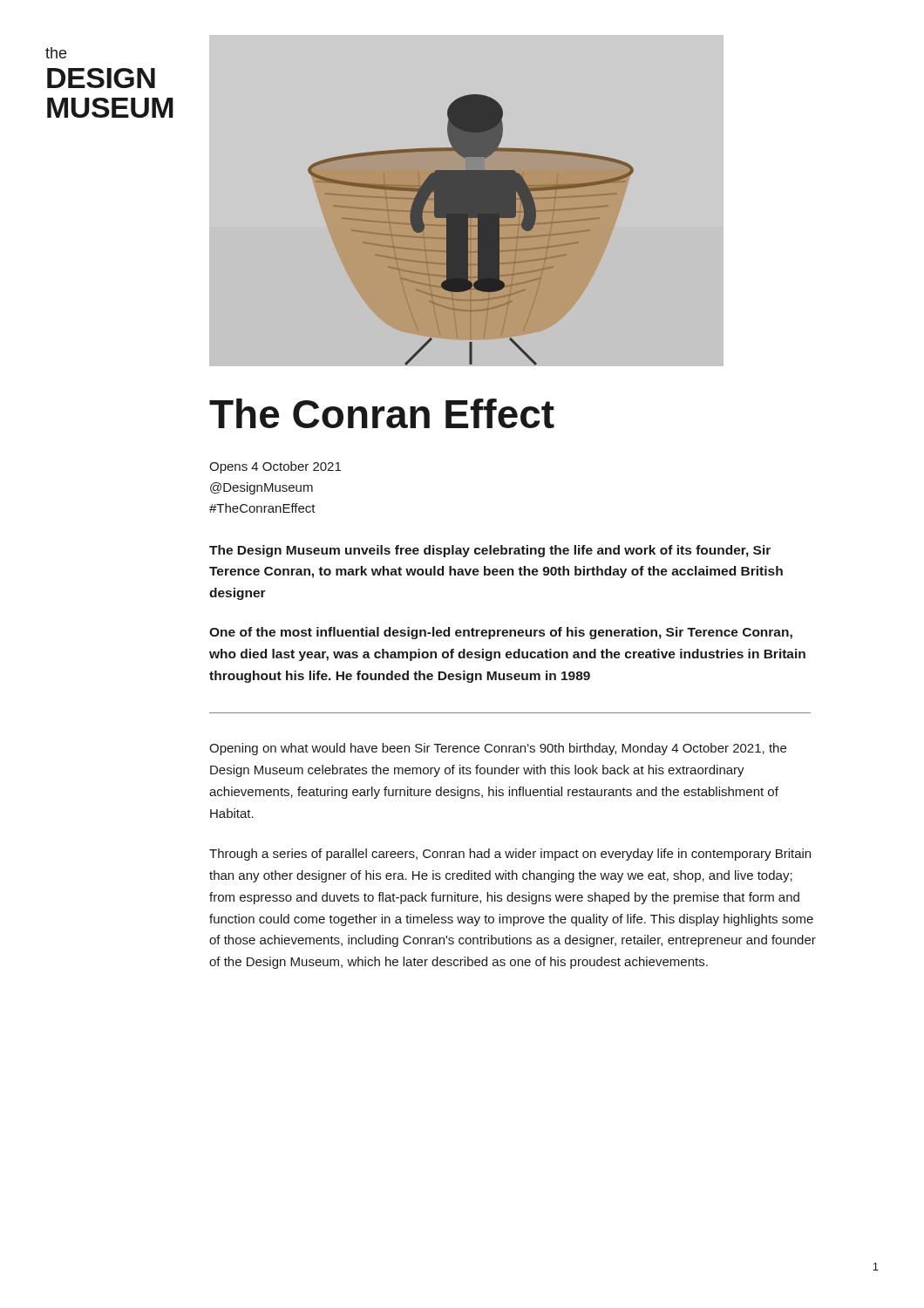Locate the text block containing "The Design Museum unveils free display celebrating the"

click(496, 571)
